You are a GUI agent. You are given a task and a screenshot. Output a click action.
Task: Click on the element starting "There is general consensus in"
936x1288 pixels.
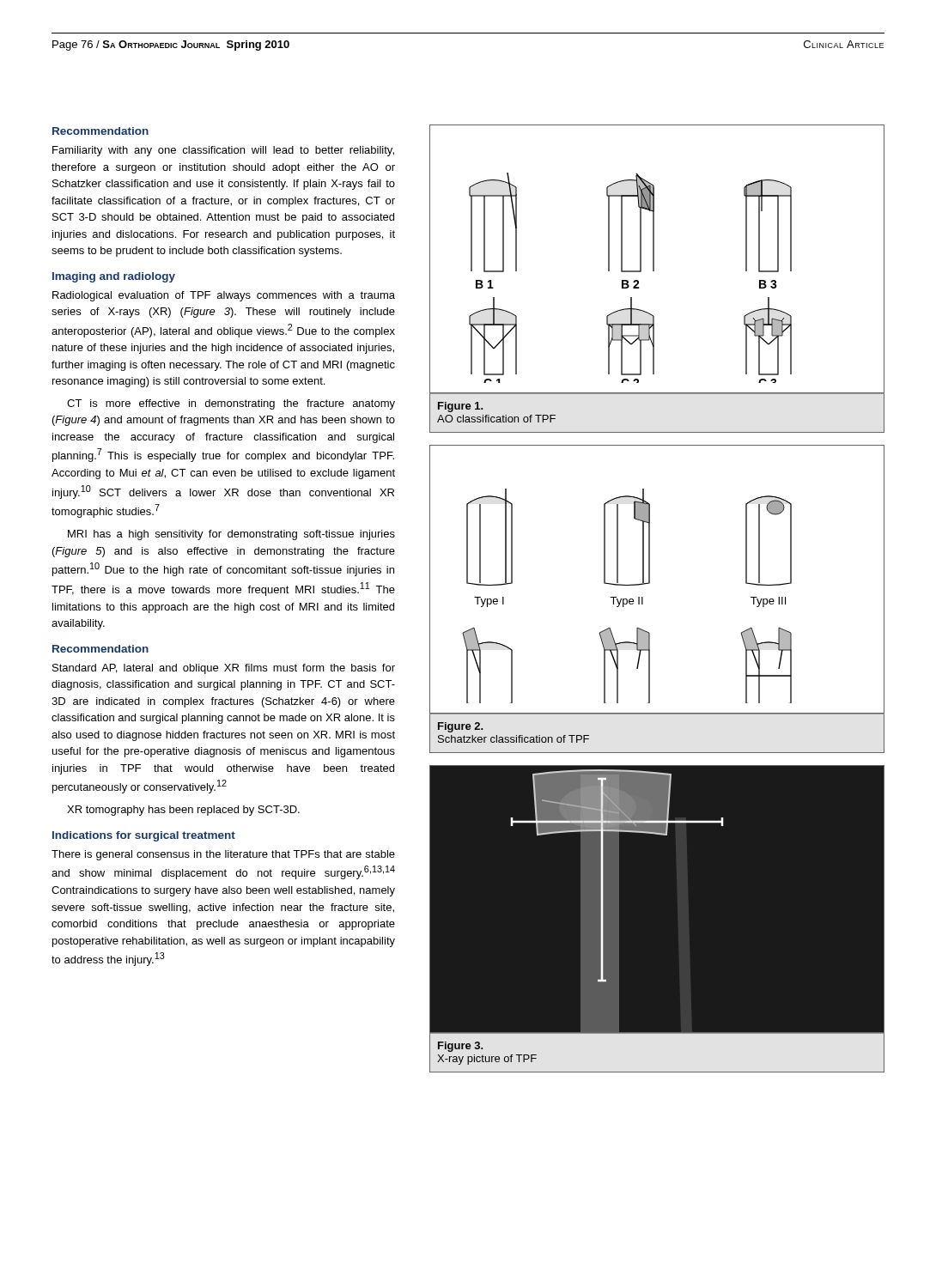(223, 907)
